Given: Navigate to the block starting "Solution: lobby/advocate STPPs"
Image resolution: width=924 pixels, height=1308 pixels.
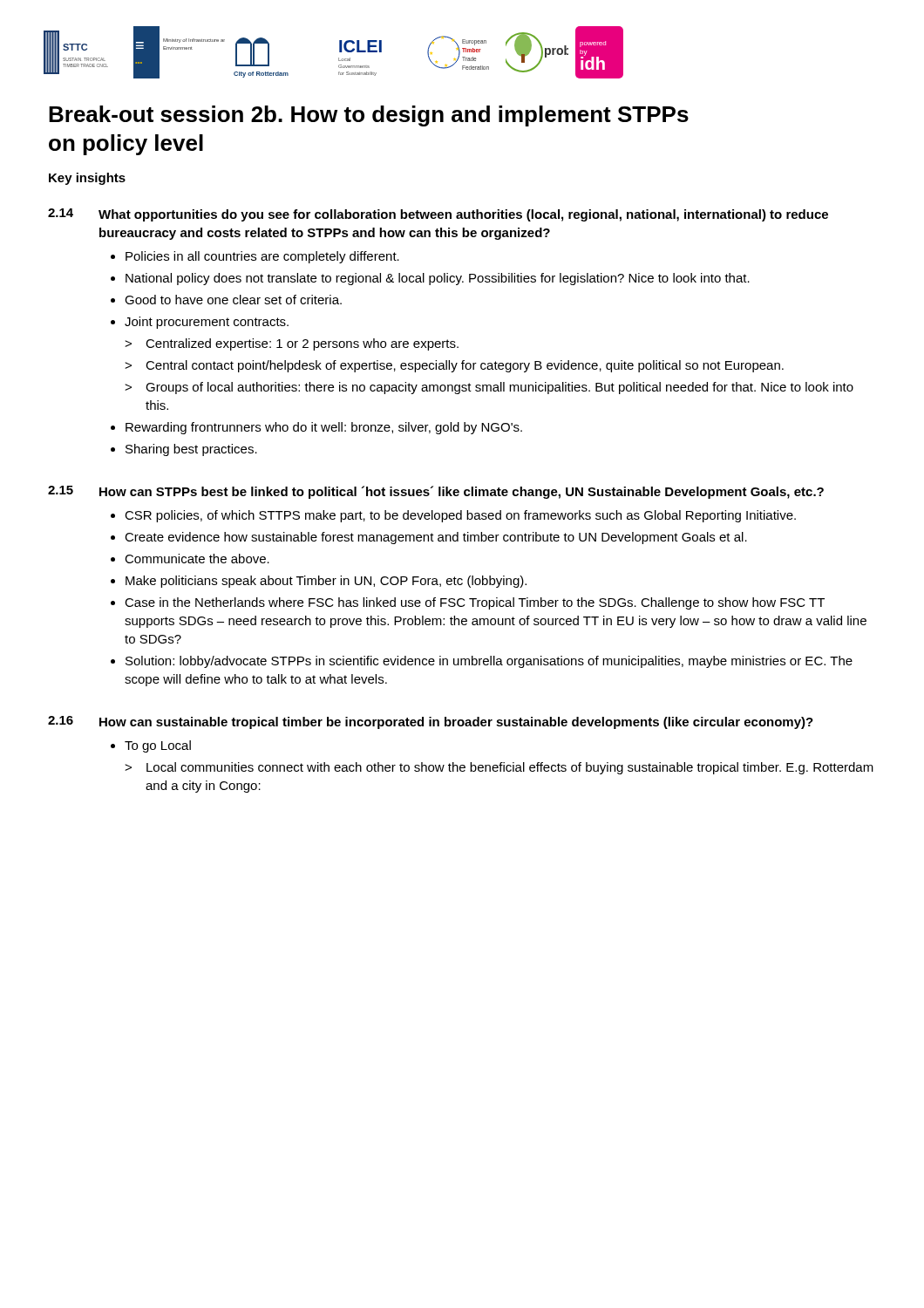Looking at the screenshot, I should pos(489,670).
